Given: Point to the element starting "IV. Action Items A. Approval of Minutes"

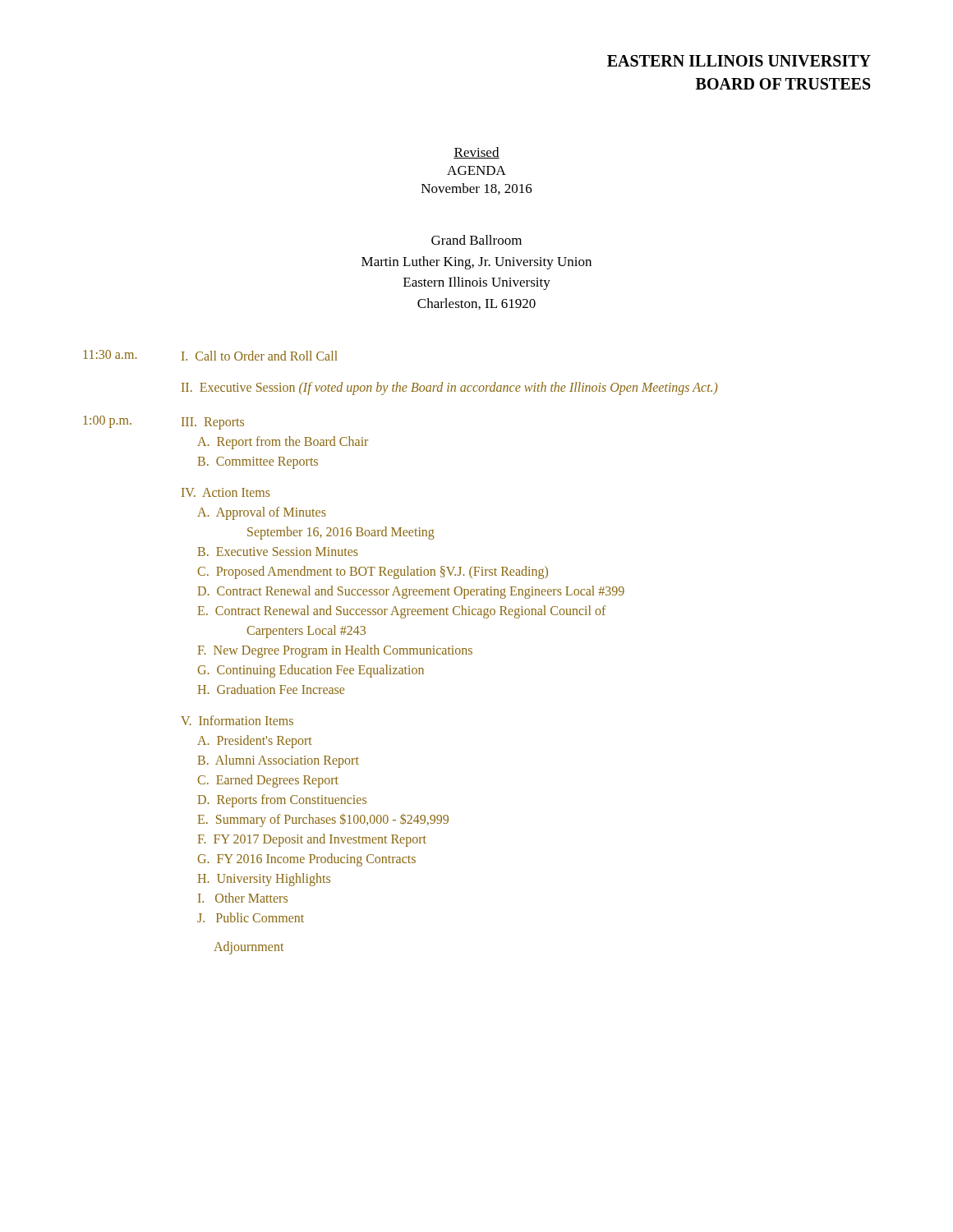Looking at the screenshot, I should (x=476, y=591).
